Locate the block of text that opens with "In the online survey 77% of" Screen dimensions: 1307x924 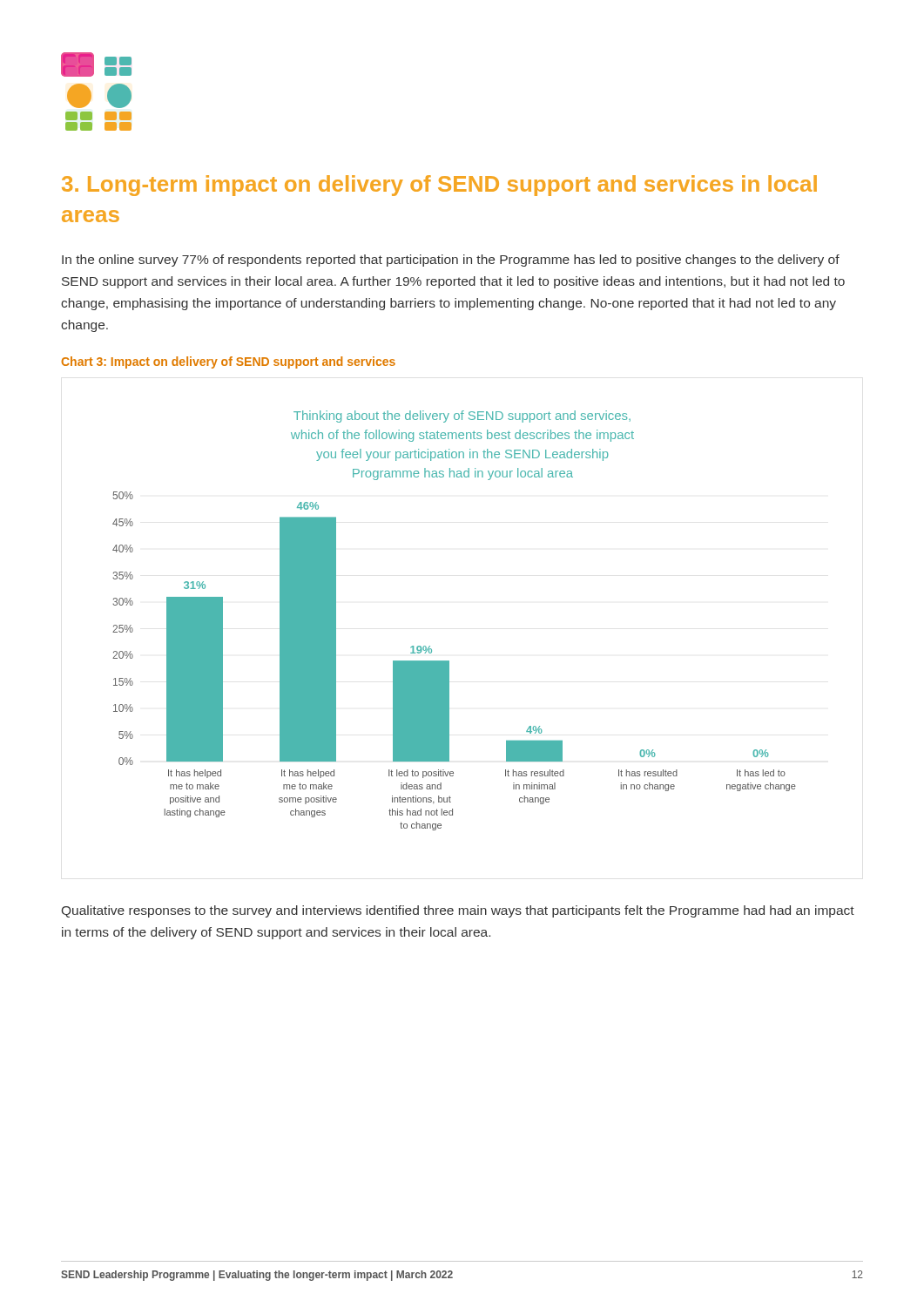[x=453, y=292]
